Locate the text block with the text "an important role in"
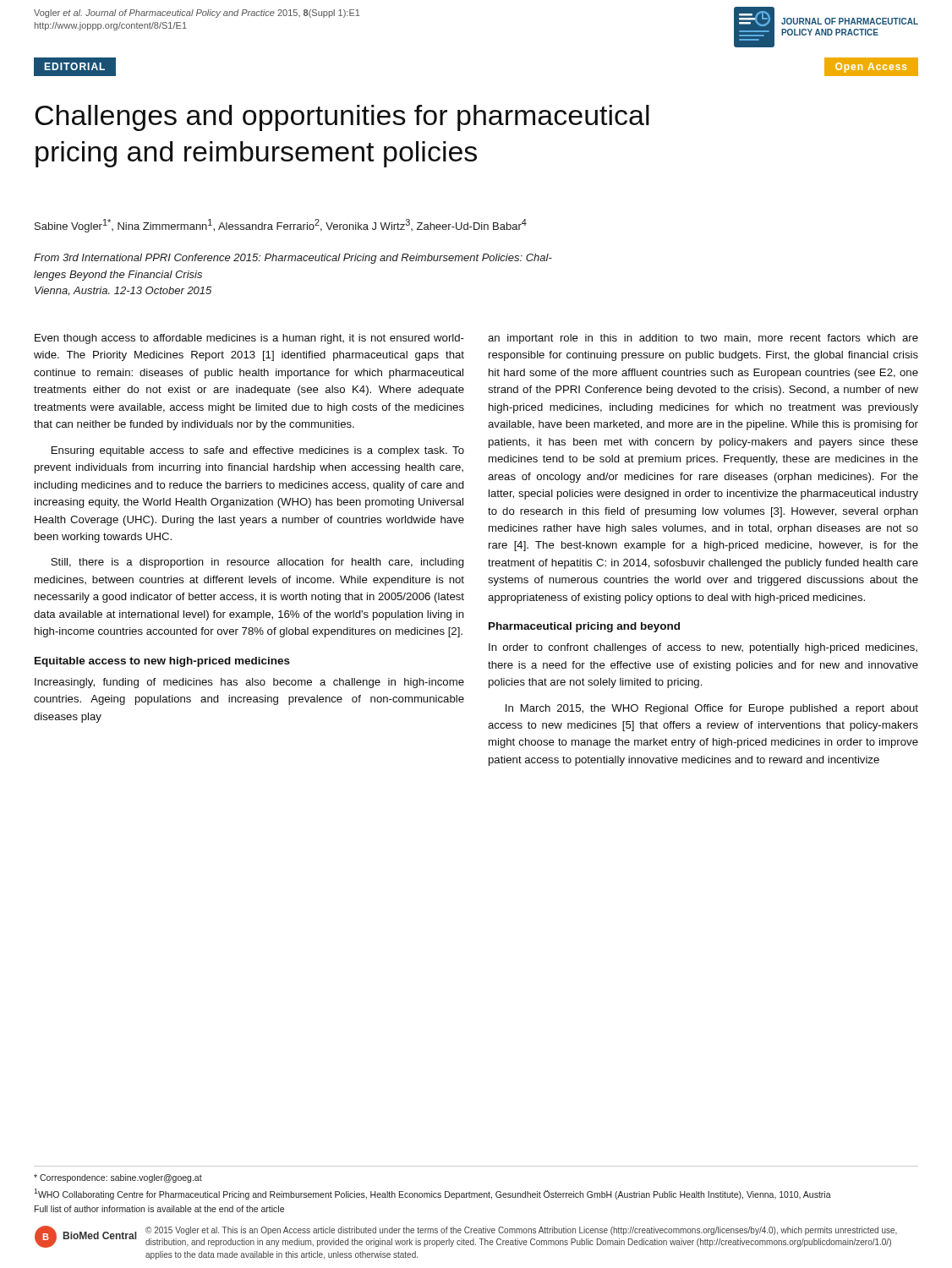The image size is (952, 1268). 703,468
